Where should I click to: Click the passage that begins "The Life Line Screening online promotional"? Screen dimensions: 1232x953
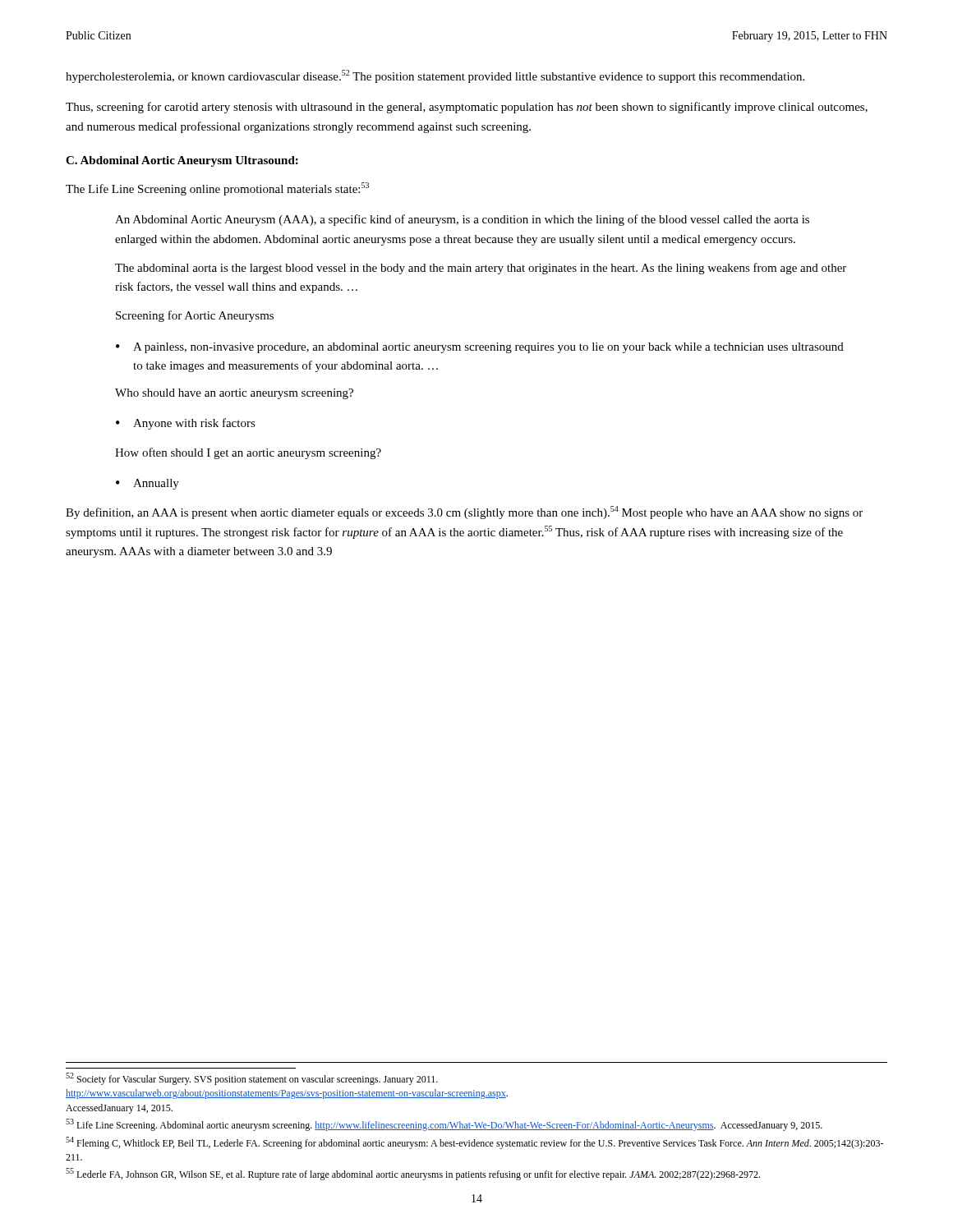[217, 189]
